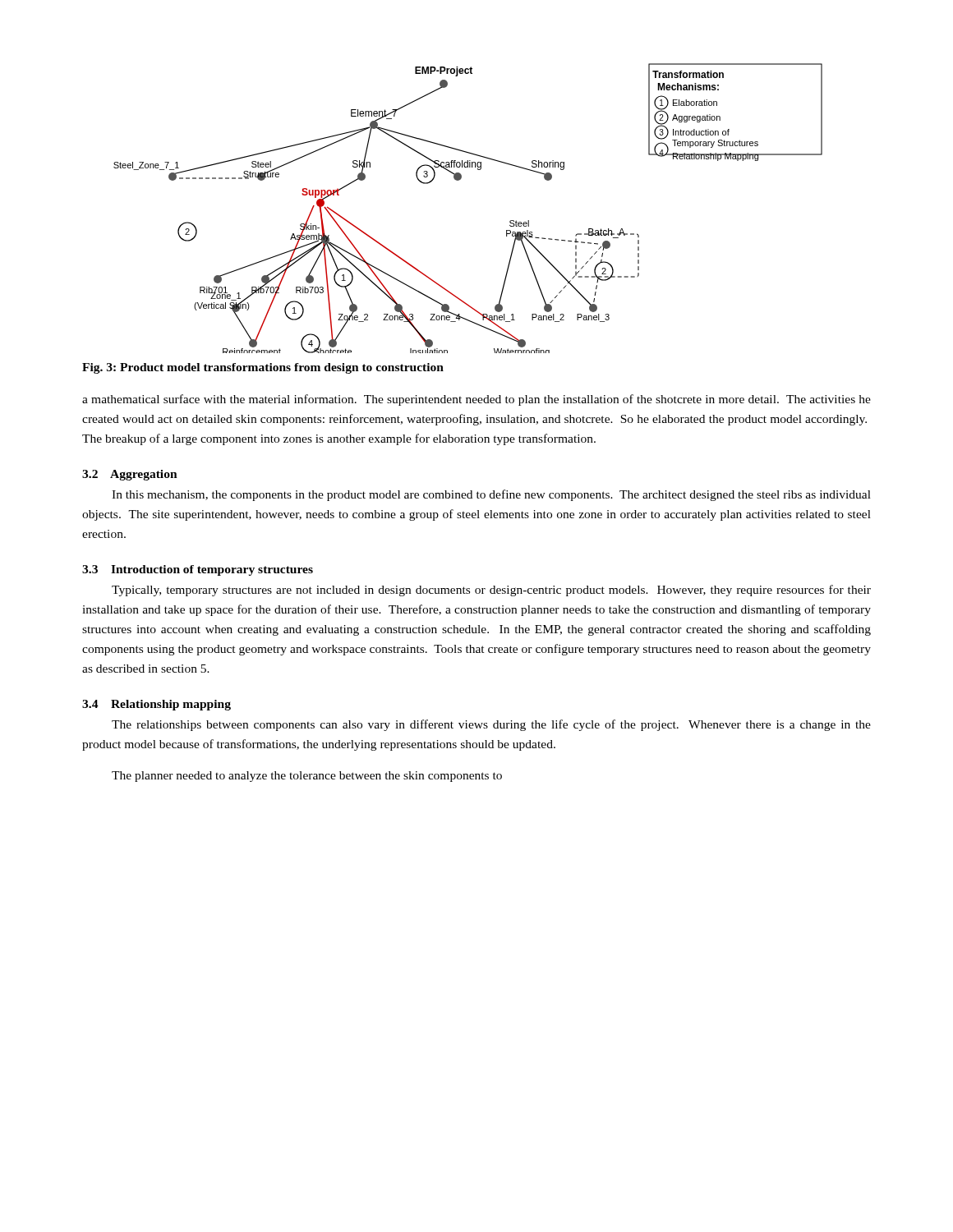Find the text block starting "3.3 Introduction of temporary structures"
The width and height of the screenshot is (953, 1232).
coord(198,569)
